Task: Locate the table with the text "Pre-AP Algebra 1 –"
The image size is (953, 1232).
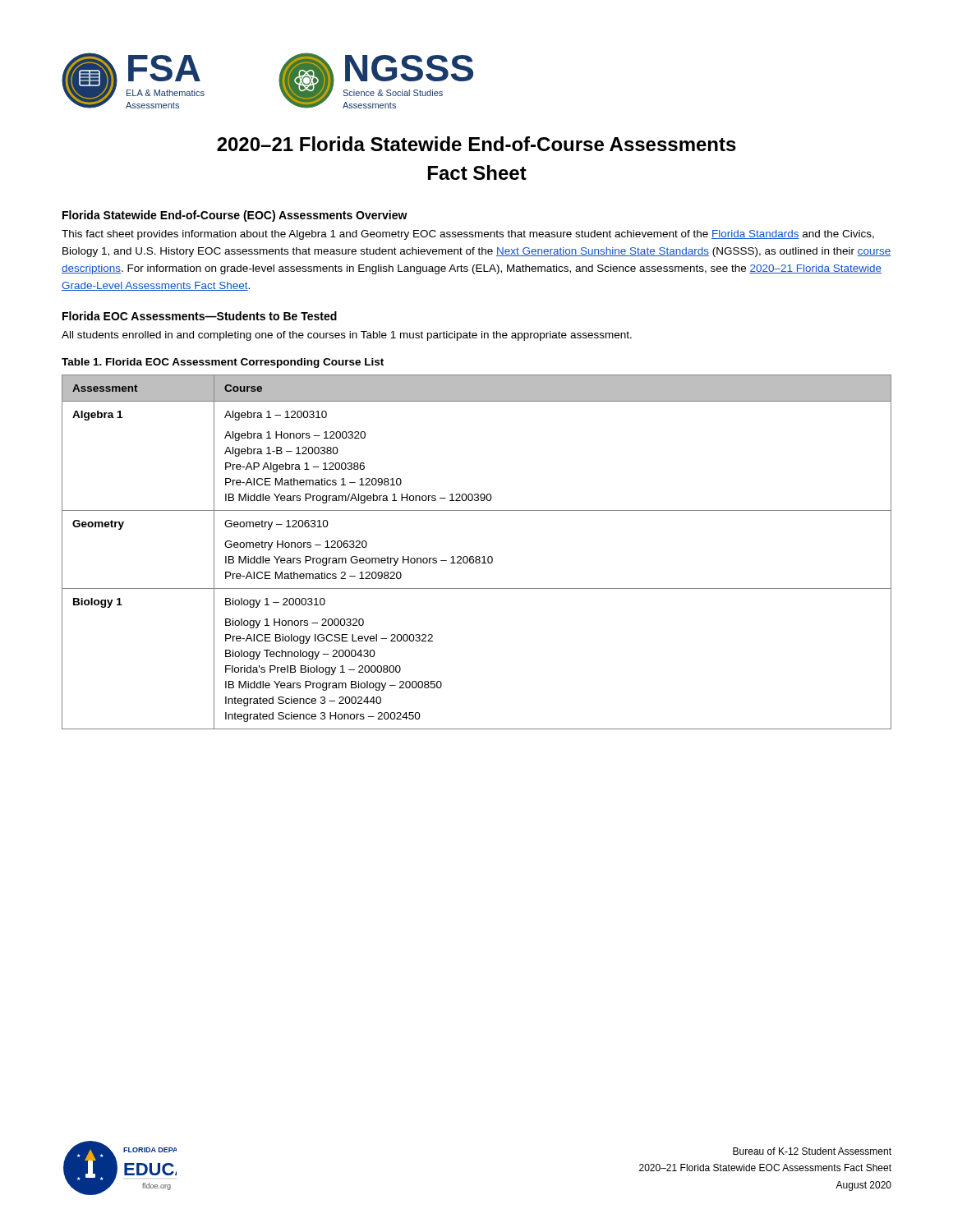Action: [476, 552]
